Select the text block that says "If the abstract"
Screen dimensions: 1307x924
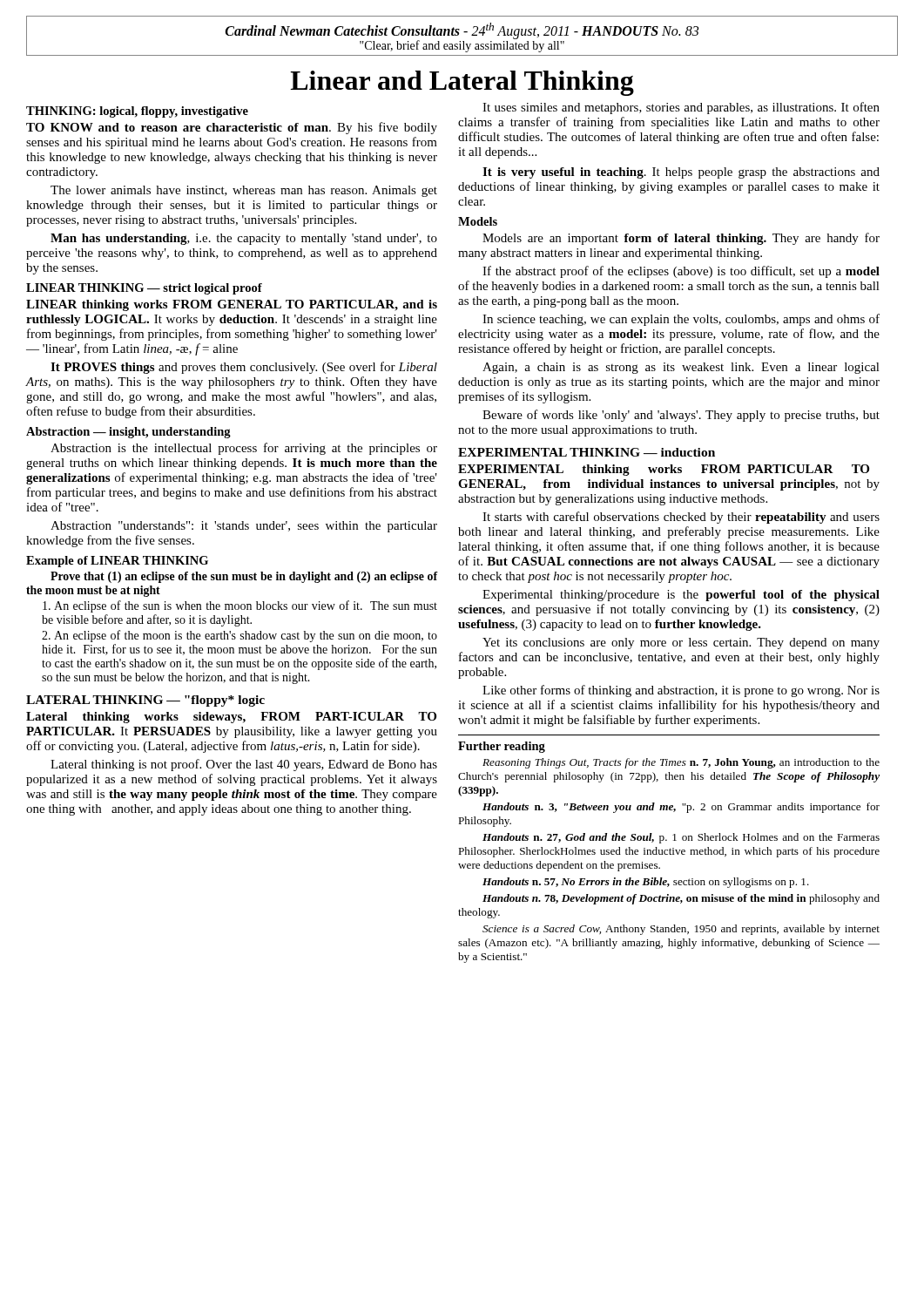669,286
